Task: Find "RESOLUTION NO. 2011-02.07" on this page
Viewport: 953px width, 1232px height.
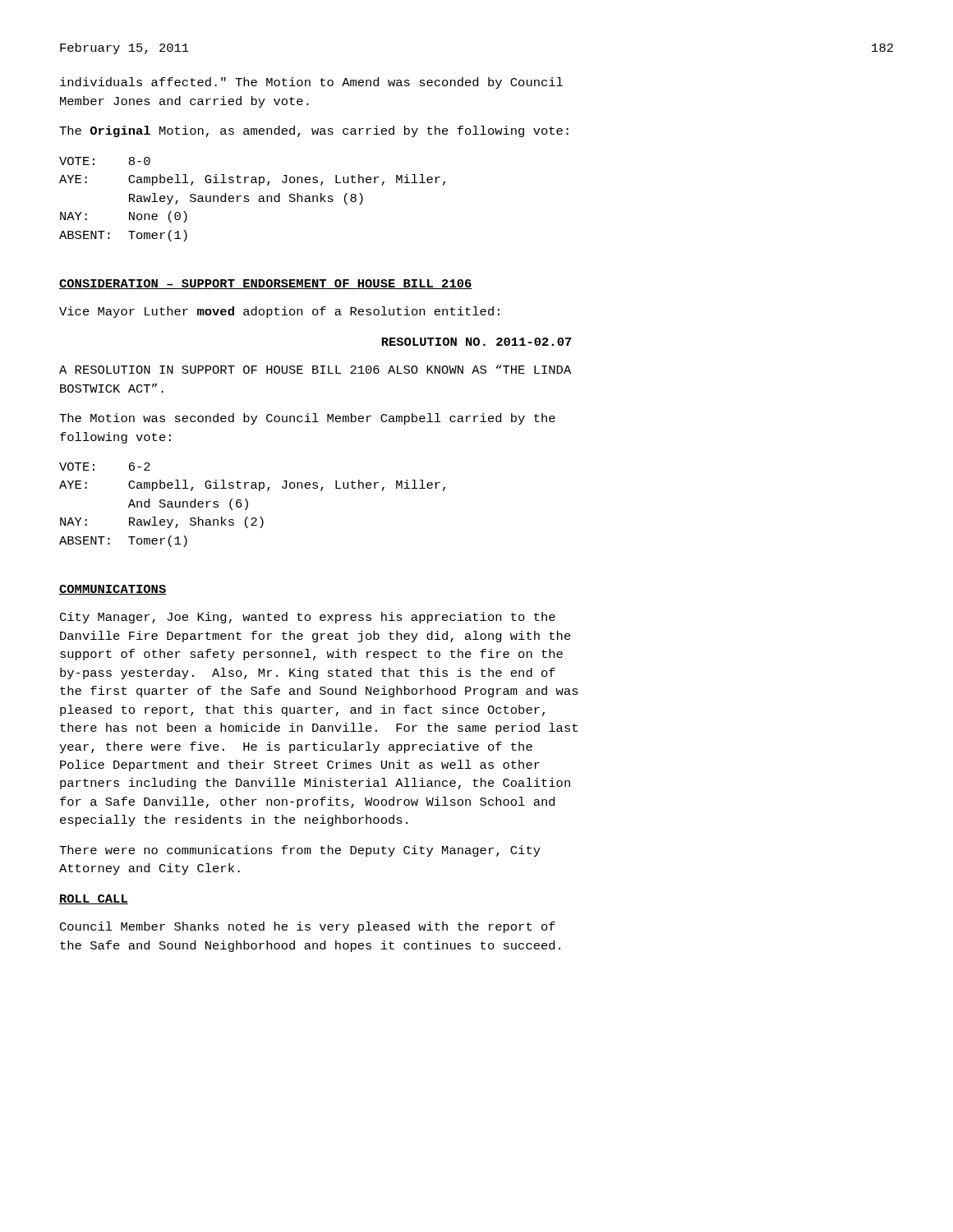Action: click(476, 342)
